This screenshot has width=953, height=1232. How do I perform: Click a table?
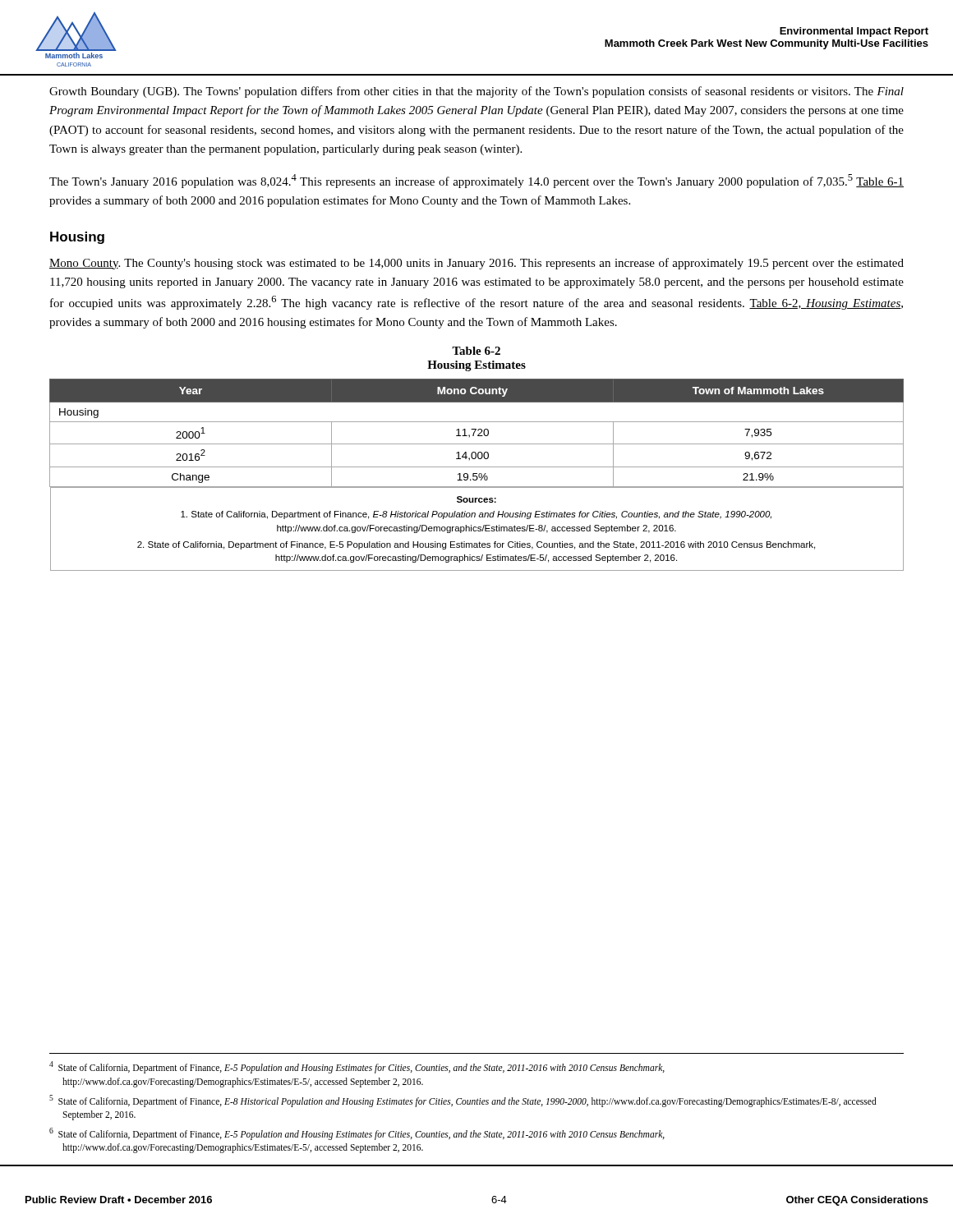pos(476,474)
